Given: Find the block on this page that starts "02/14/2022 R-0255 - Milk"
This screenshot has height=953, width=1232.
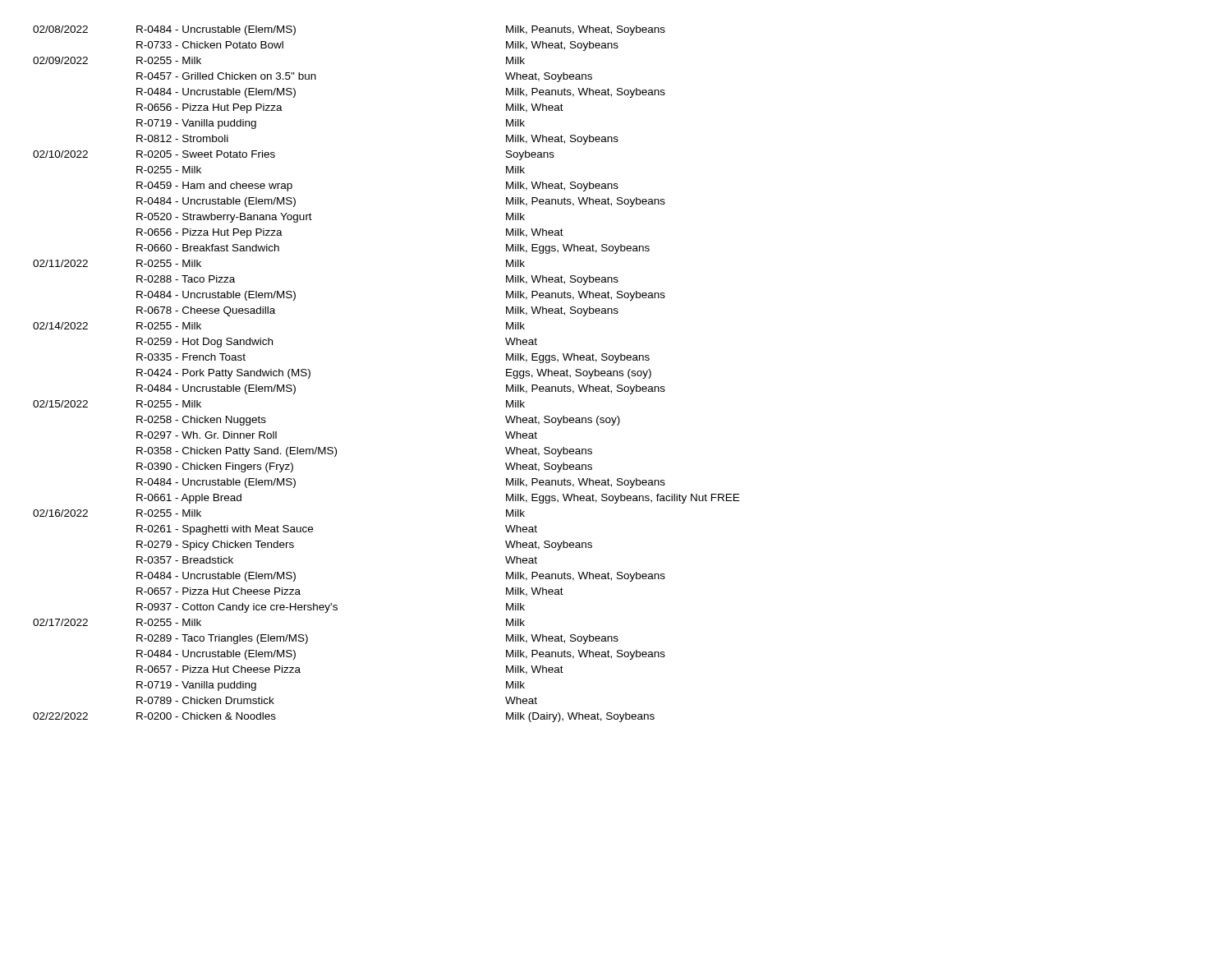Looking at the screenshot, I should pos(57,325).
